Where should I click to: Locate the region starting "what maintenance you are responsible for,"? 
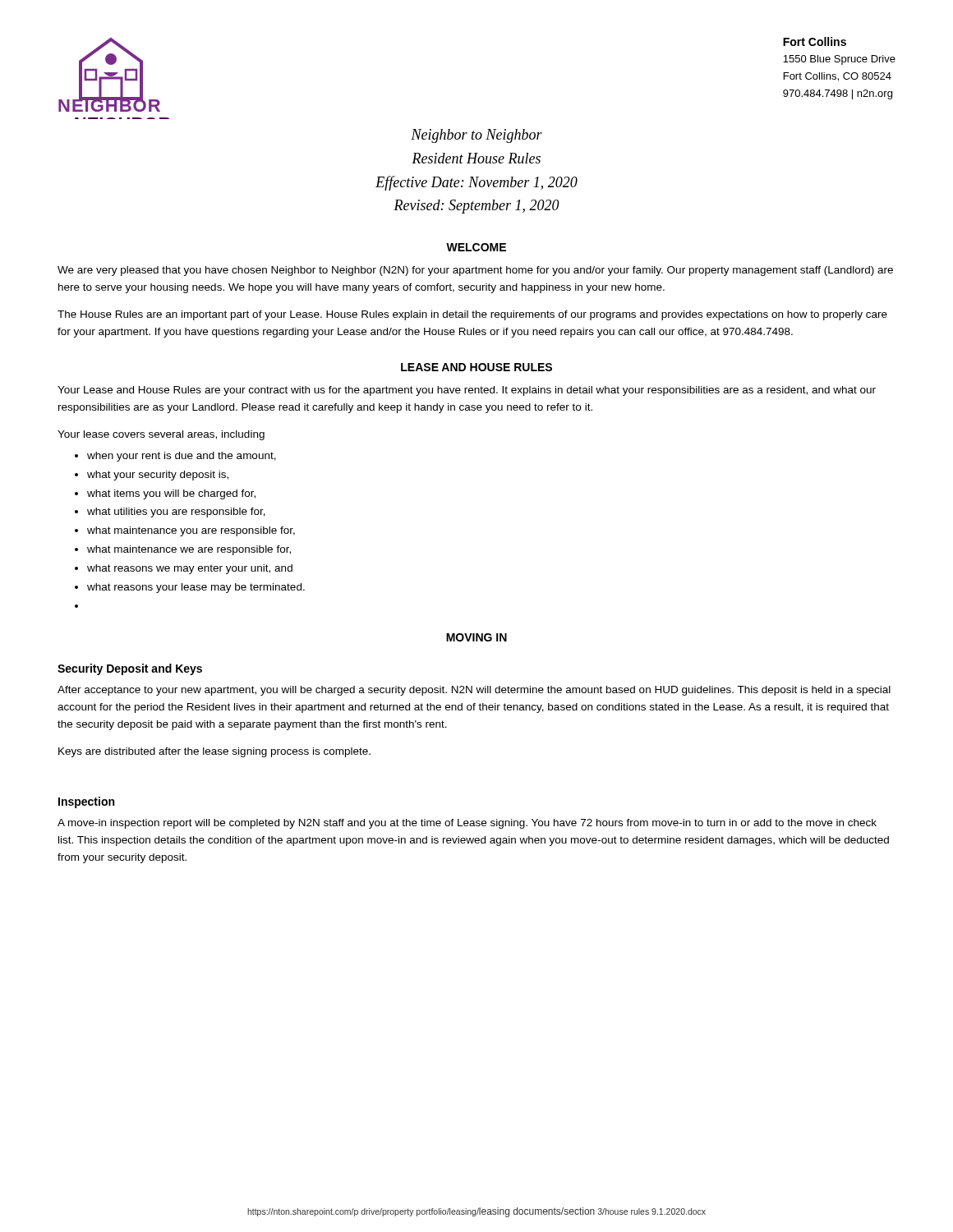pos(191,530)
